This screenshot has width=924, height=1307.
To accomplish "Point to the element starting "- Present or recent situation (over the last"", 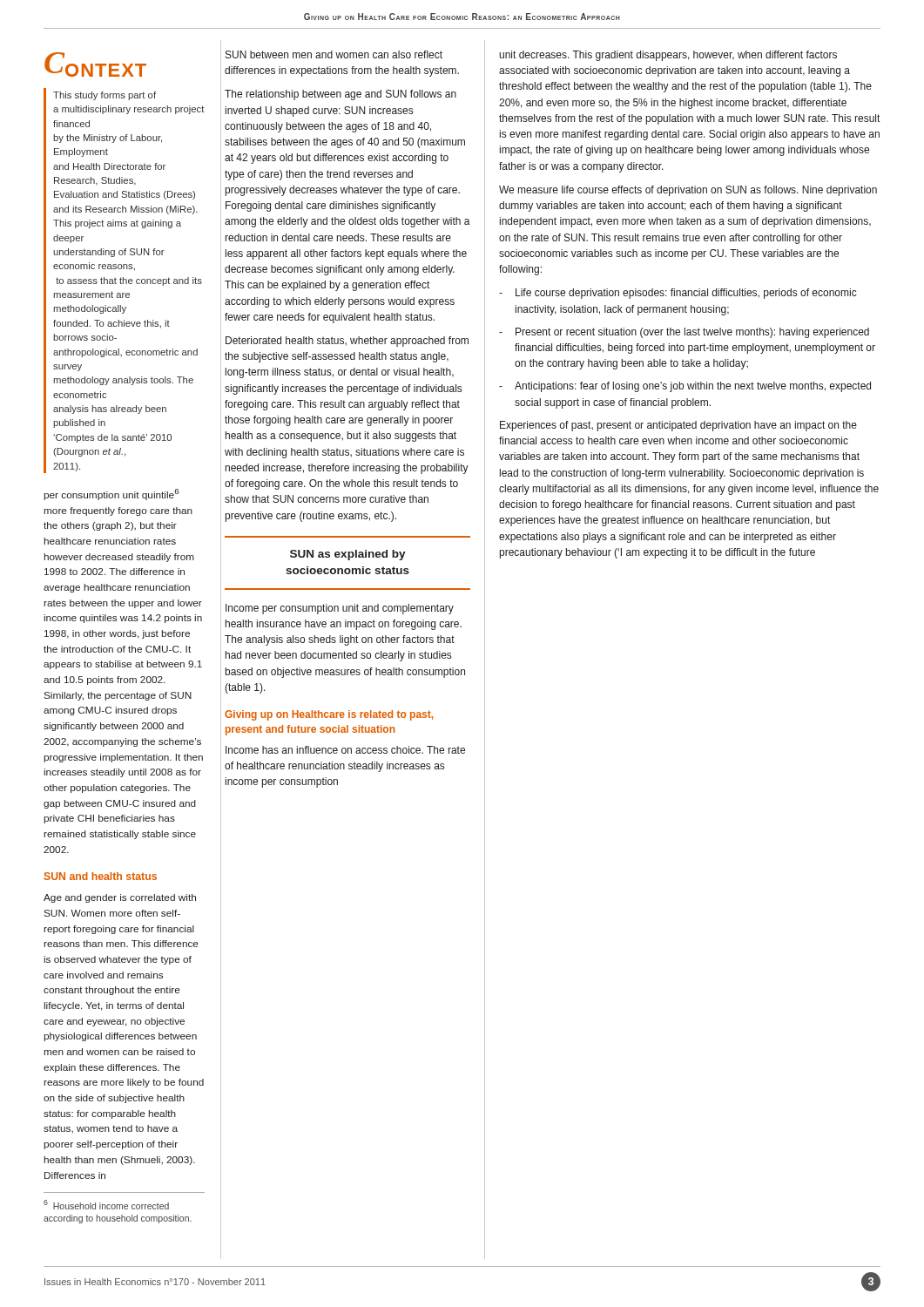I will pos(690,348).
